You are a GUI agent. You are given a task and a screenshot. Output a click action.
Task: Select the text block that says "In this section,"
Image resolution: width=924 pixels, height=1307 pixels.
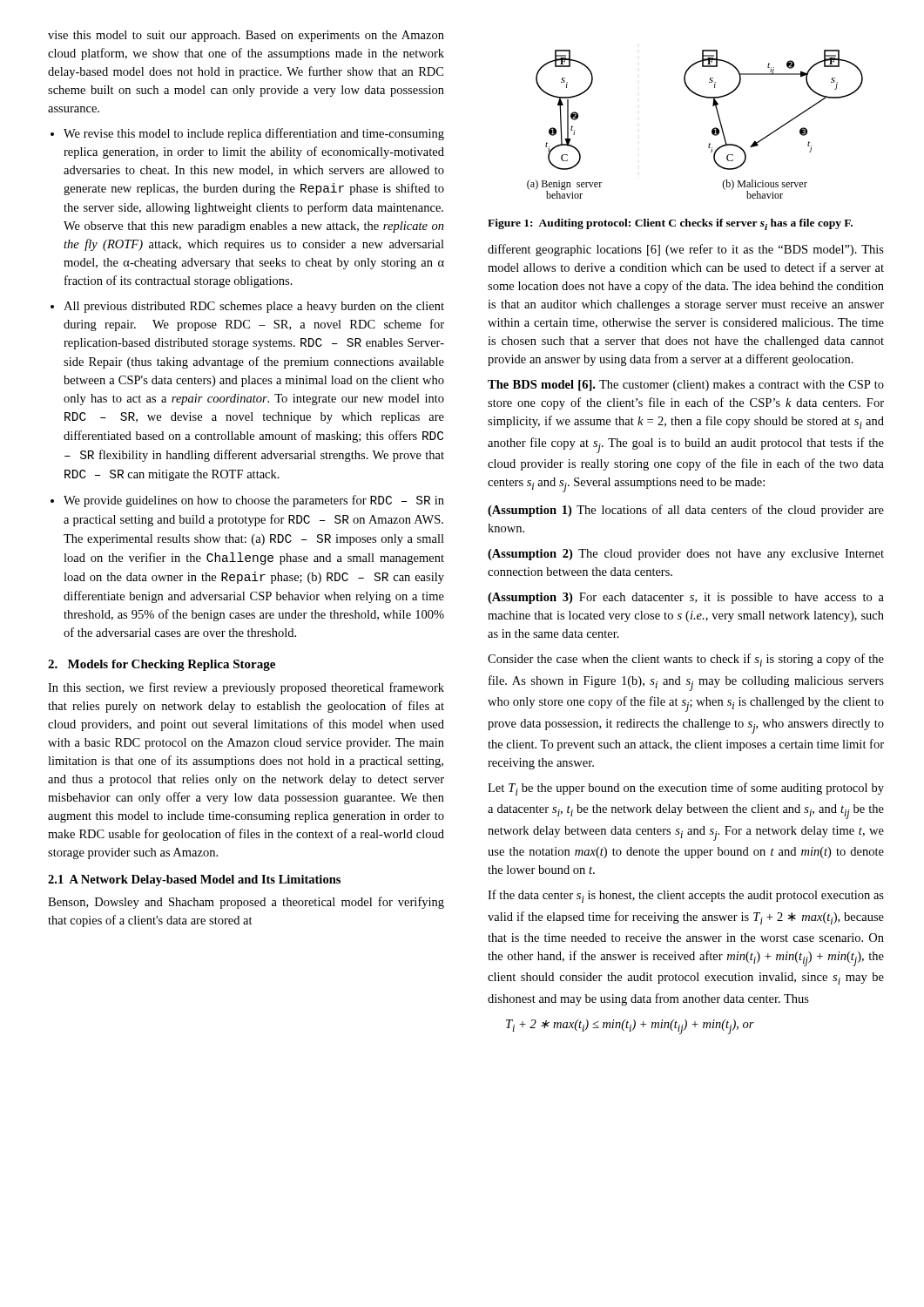(x=246, y=771)
